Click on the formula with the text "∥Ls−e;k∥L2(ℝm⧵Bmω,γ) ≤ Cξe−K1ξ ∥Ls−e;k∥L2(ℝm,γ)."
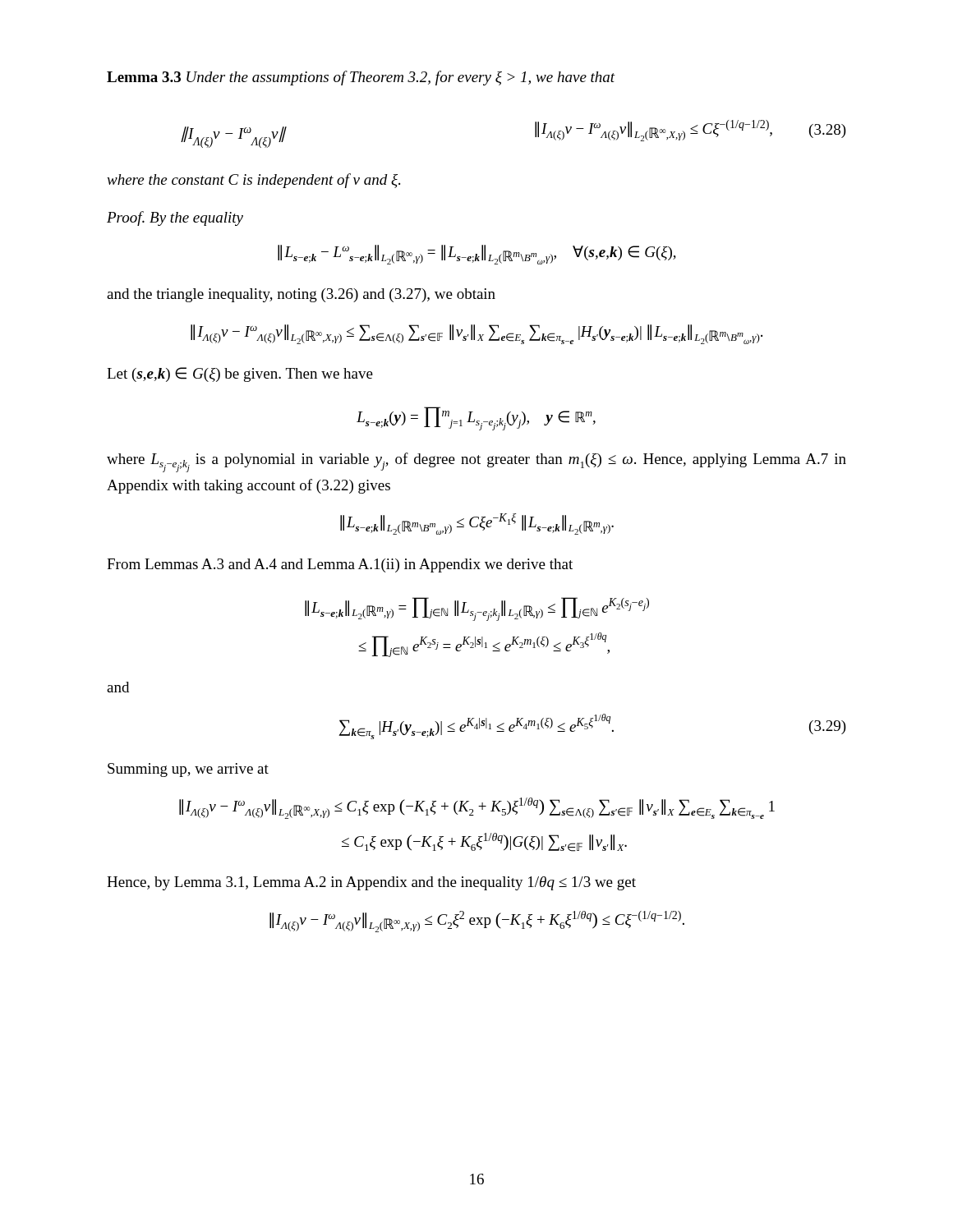Image resolution: width=953 pixels, height=1232 pixels. [x=476, y=524]
